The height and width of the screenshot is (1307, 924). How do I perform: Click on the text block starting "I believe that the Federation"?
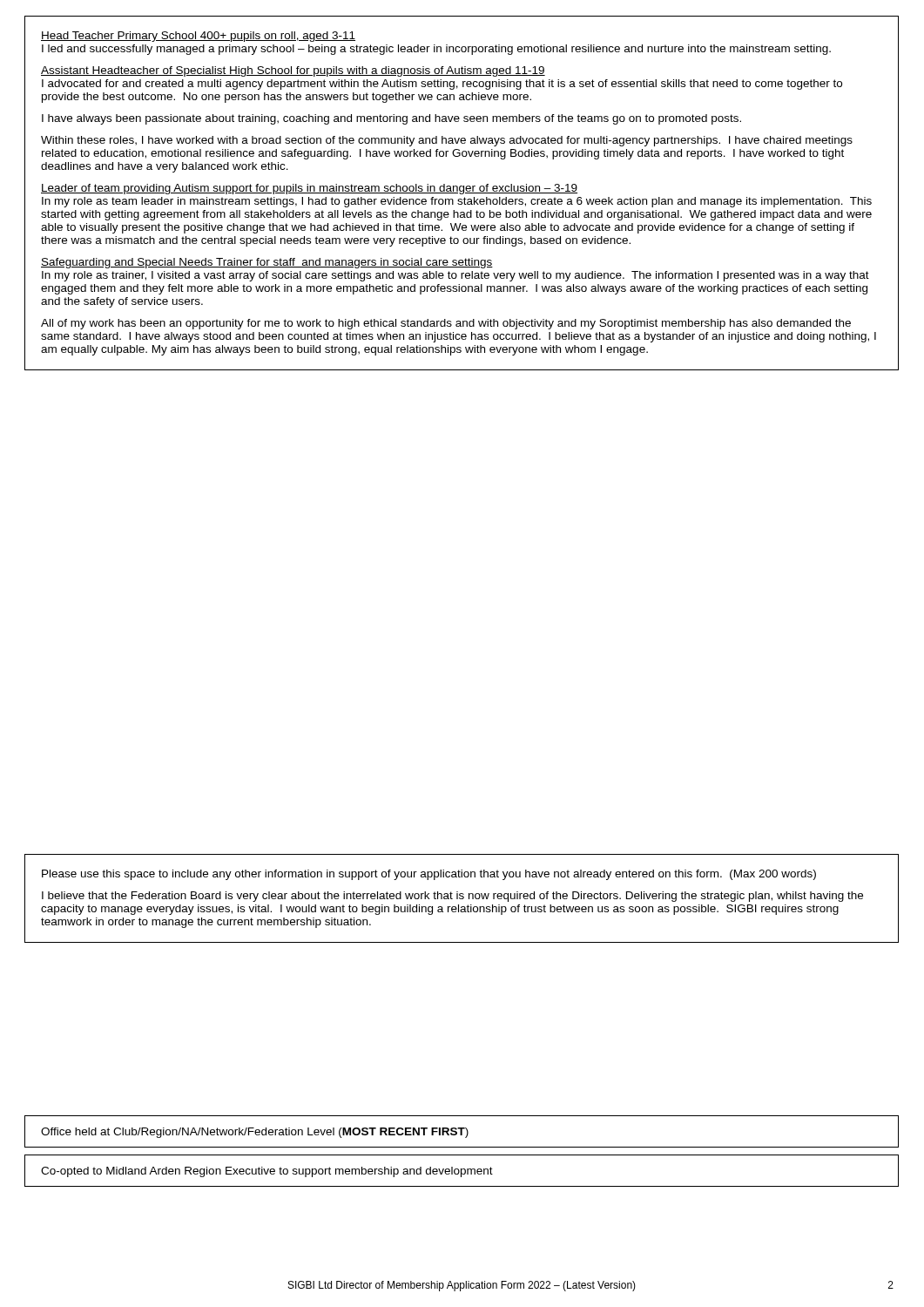click(452, 908)
